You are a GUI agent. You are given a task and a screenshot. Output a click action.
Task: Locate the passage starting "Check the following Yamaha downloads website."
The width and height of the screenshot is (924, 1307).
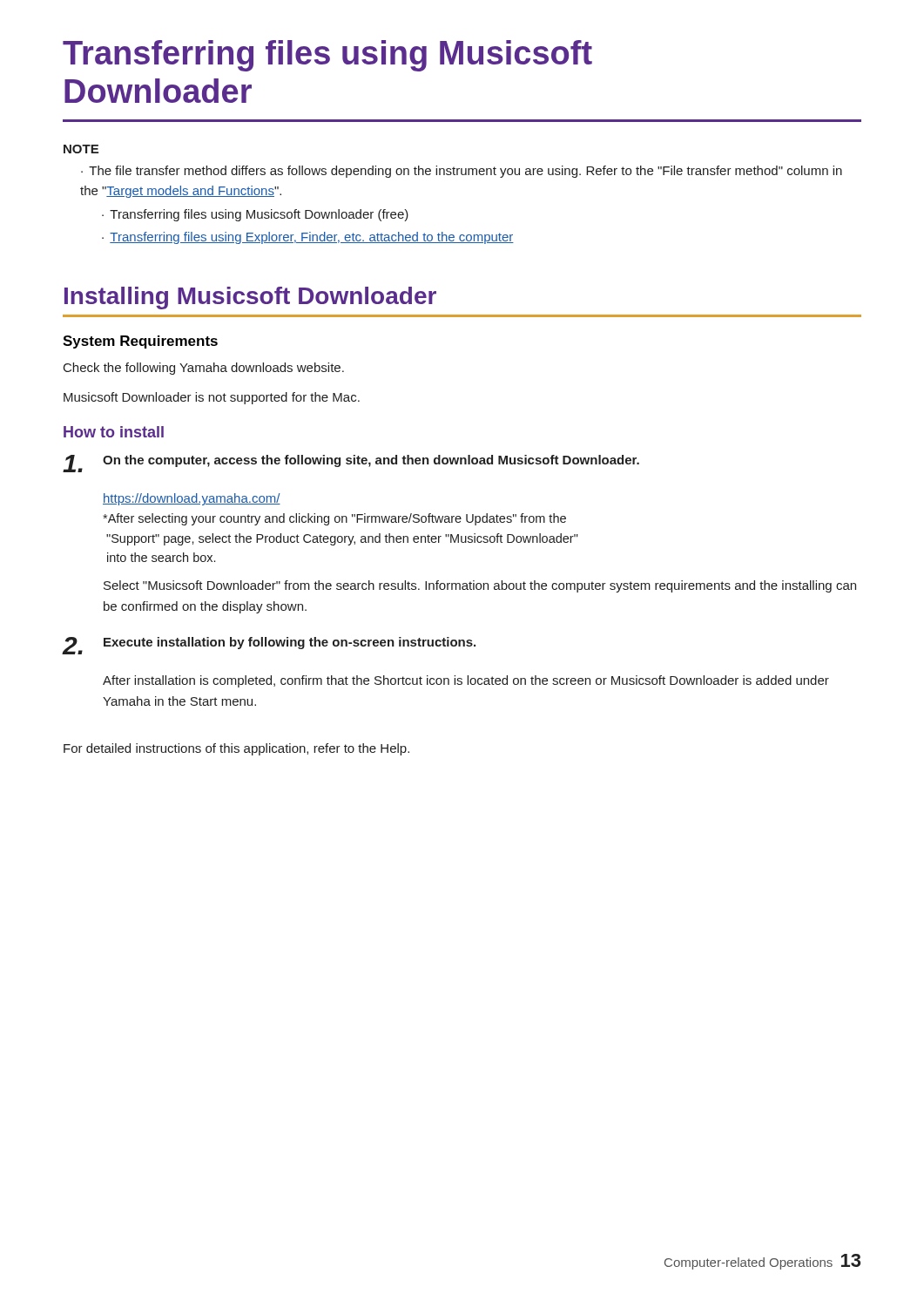click(x=204, y=369)
